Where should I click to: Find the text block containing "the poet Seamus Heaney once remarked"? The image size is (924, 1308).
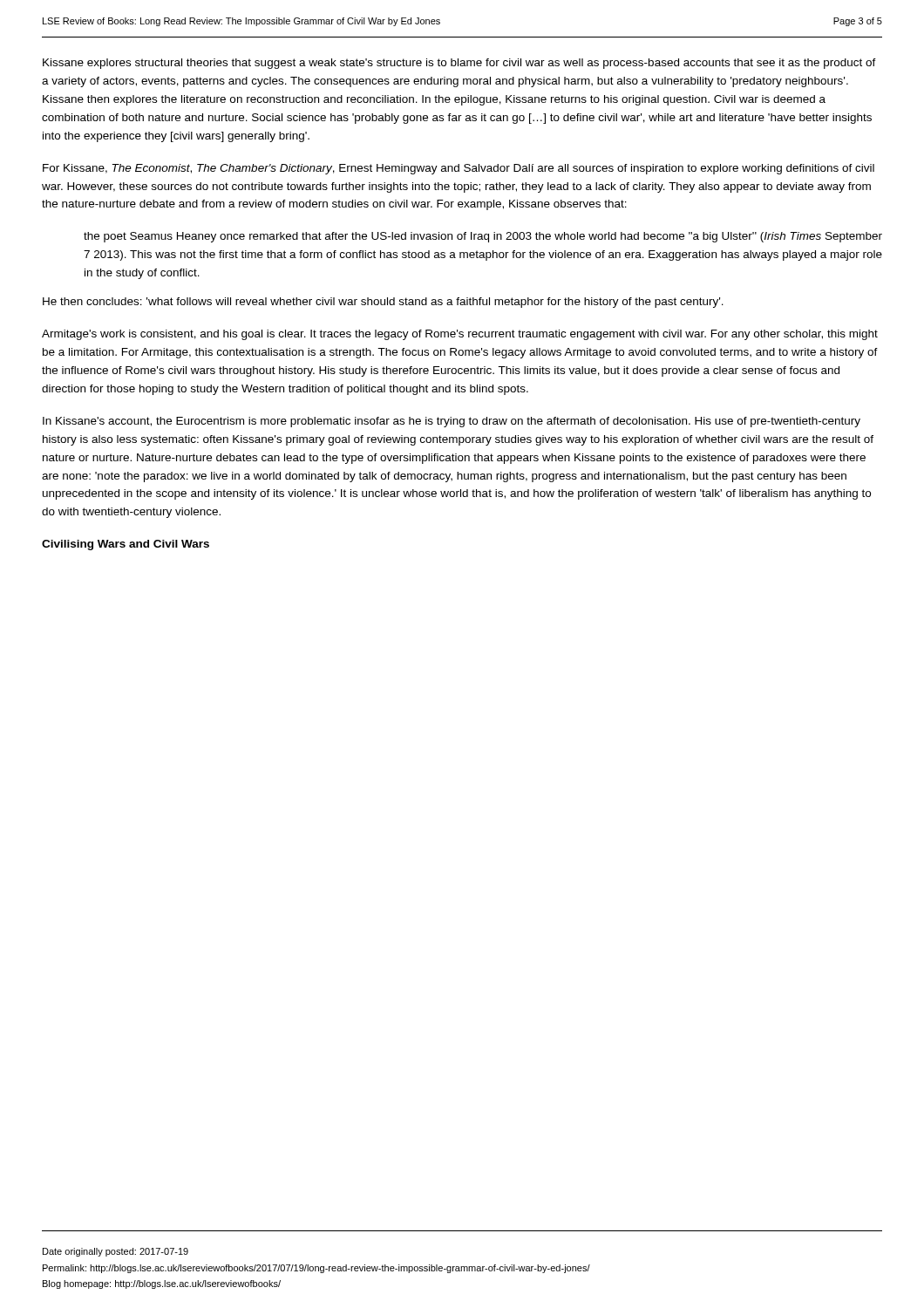pos(483,254)
